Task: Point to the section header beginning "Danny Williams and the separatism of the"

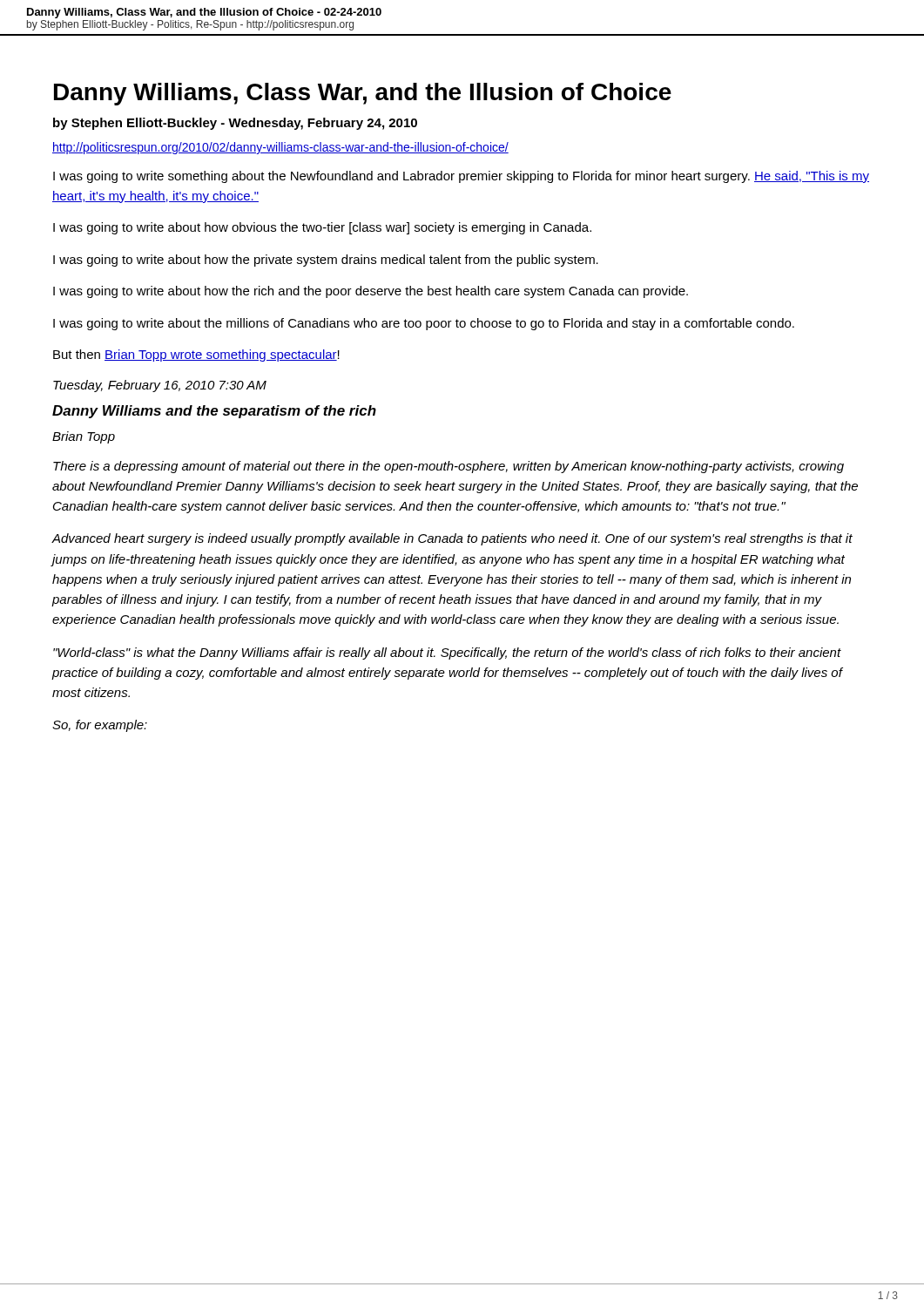Action: click(x=214, y=410)
